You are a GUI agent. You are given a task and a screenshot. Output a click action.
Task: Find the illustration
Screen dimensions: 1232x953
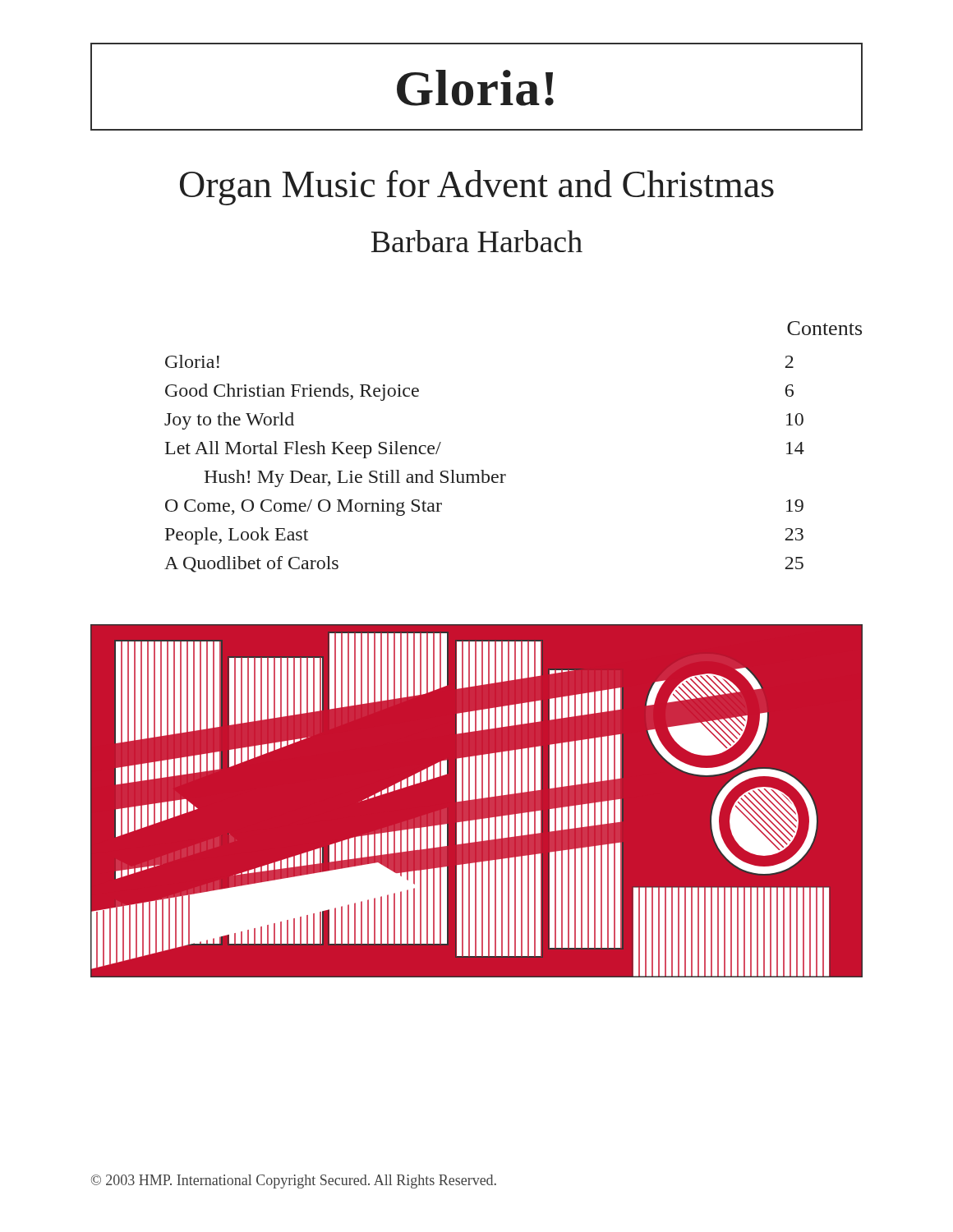tap(476, 801)
